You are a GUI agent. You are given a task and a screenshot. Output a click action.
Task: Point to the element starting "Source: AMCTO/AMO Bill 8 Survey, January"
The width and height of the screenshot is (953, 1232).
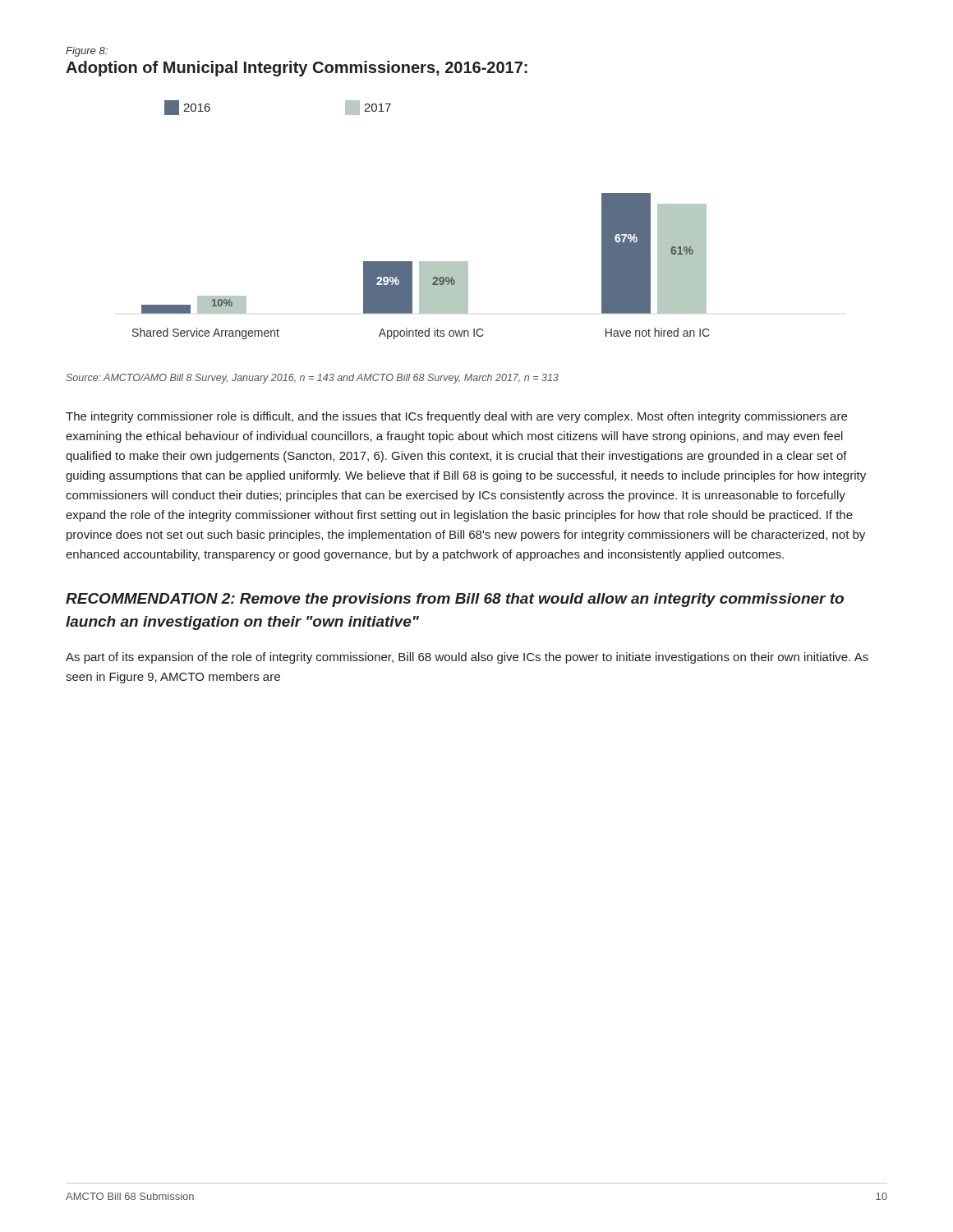pyautogui.click(x=312, y=378)
